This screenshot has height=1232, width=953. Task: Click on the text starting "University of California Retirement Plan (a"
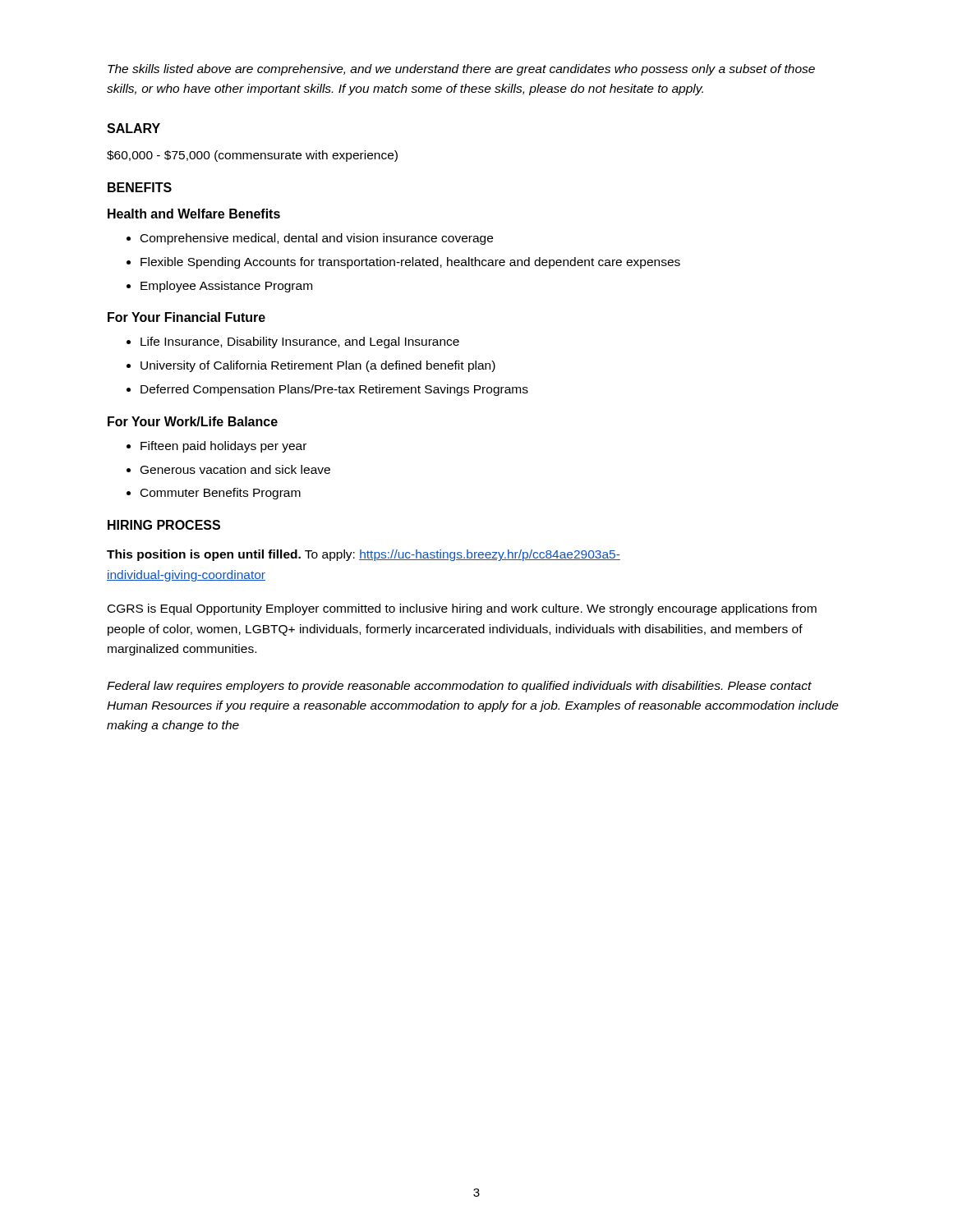318,365
